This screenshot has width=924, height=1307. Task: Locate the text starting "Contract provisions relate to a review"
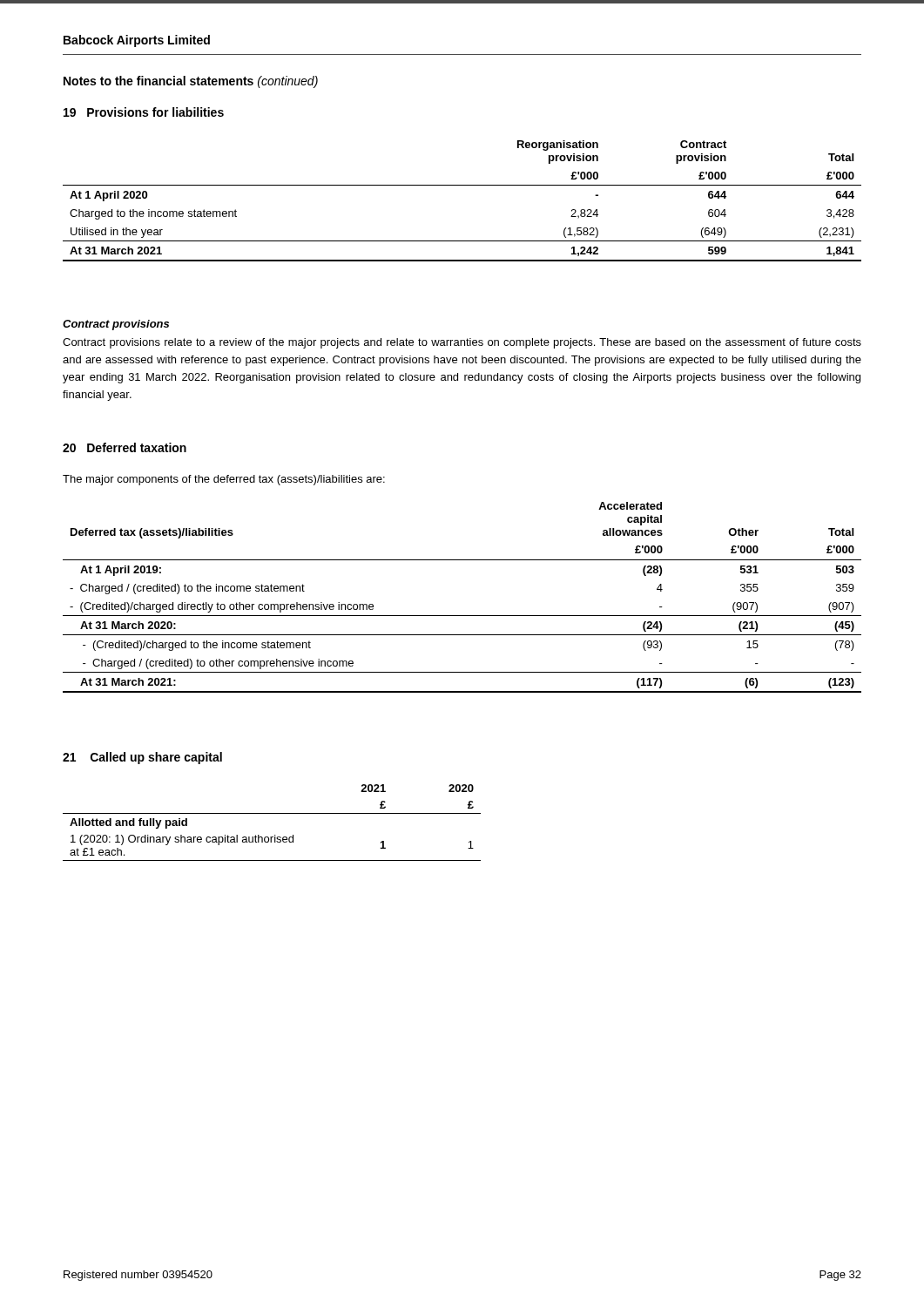point(462,368)
